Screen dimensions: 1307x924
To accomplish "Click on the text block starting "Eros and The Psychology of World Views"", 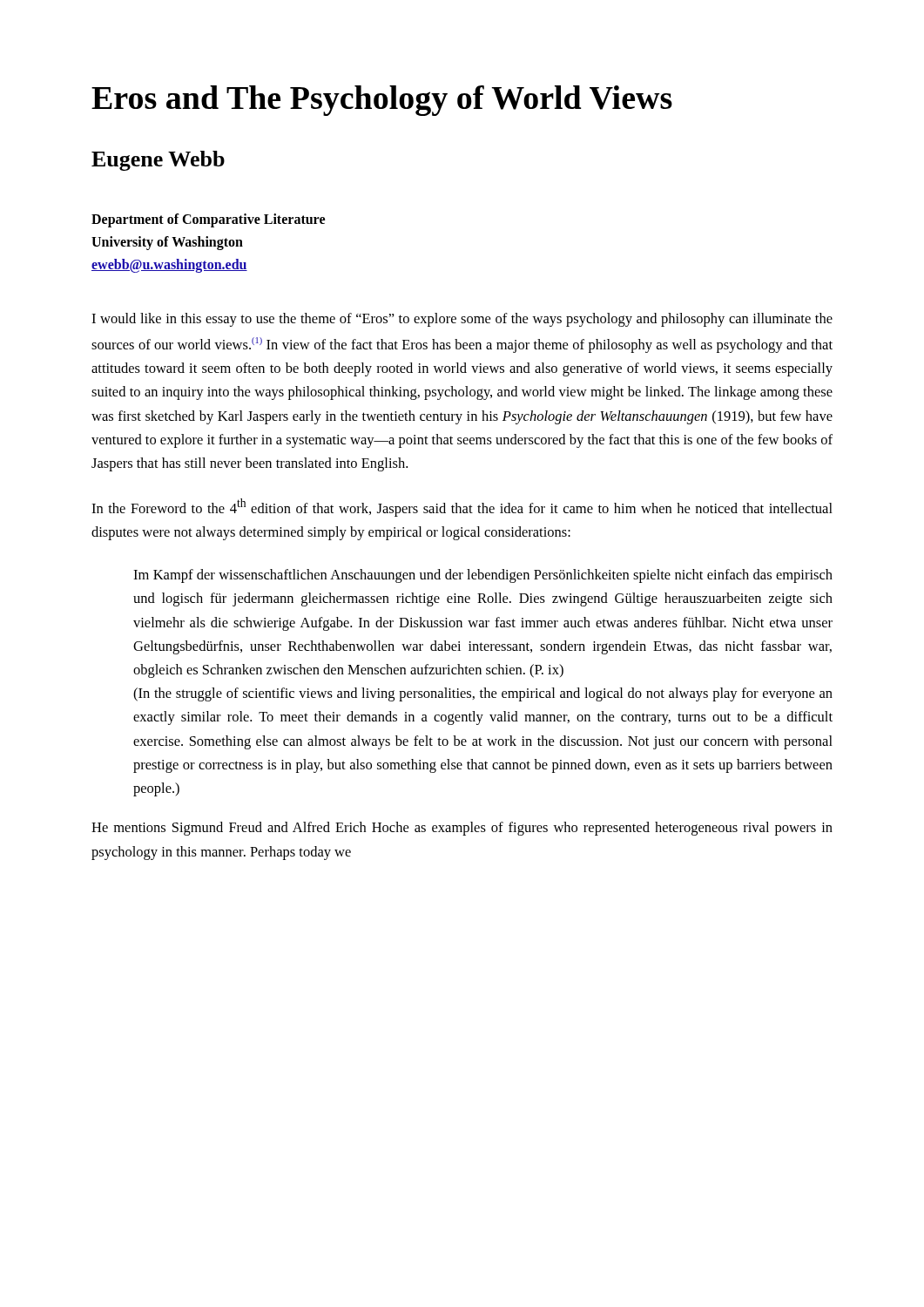I will click(462, 98).
